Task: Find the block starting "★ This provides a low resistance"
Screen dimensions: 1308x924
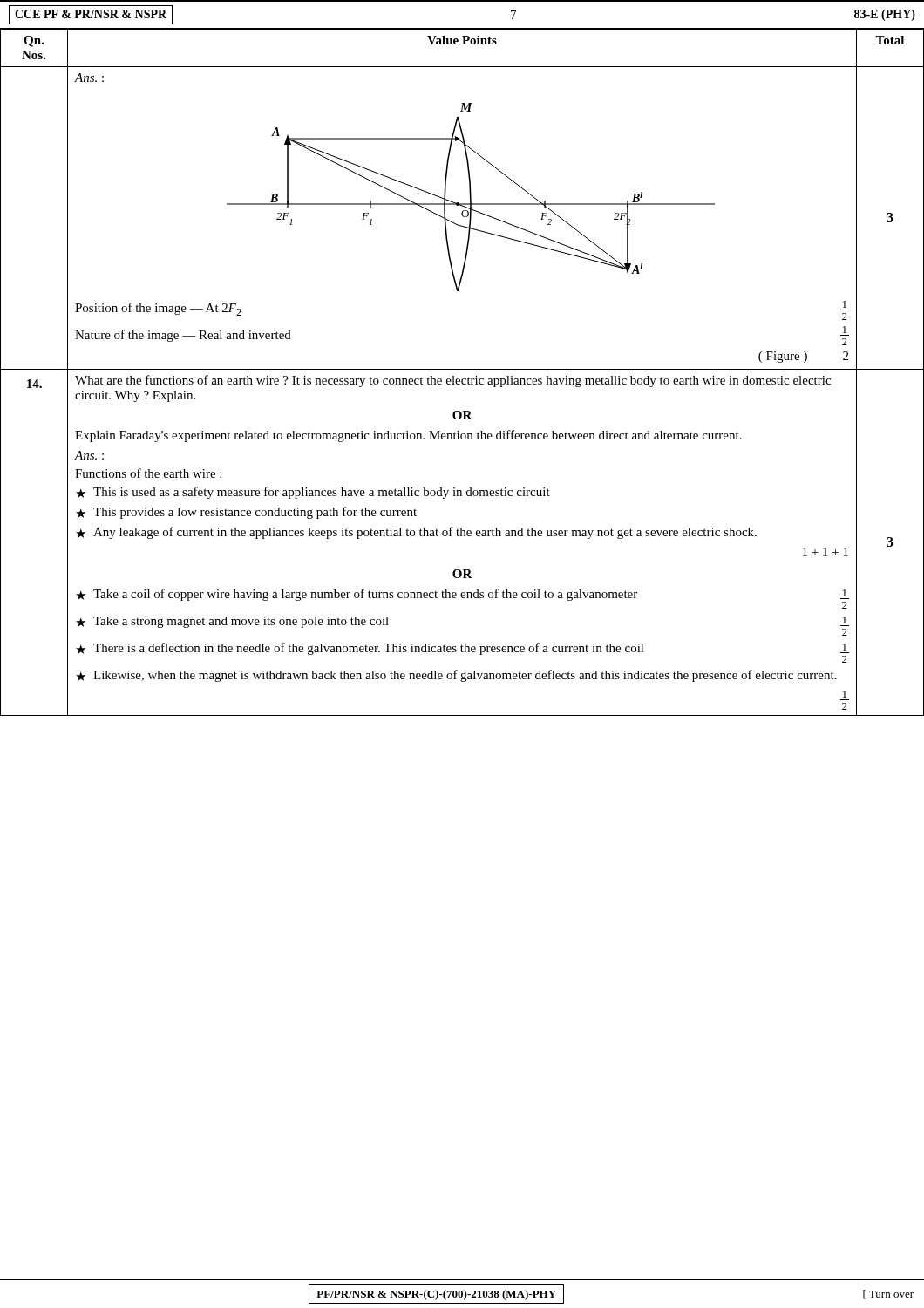Action: 246,513
